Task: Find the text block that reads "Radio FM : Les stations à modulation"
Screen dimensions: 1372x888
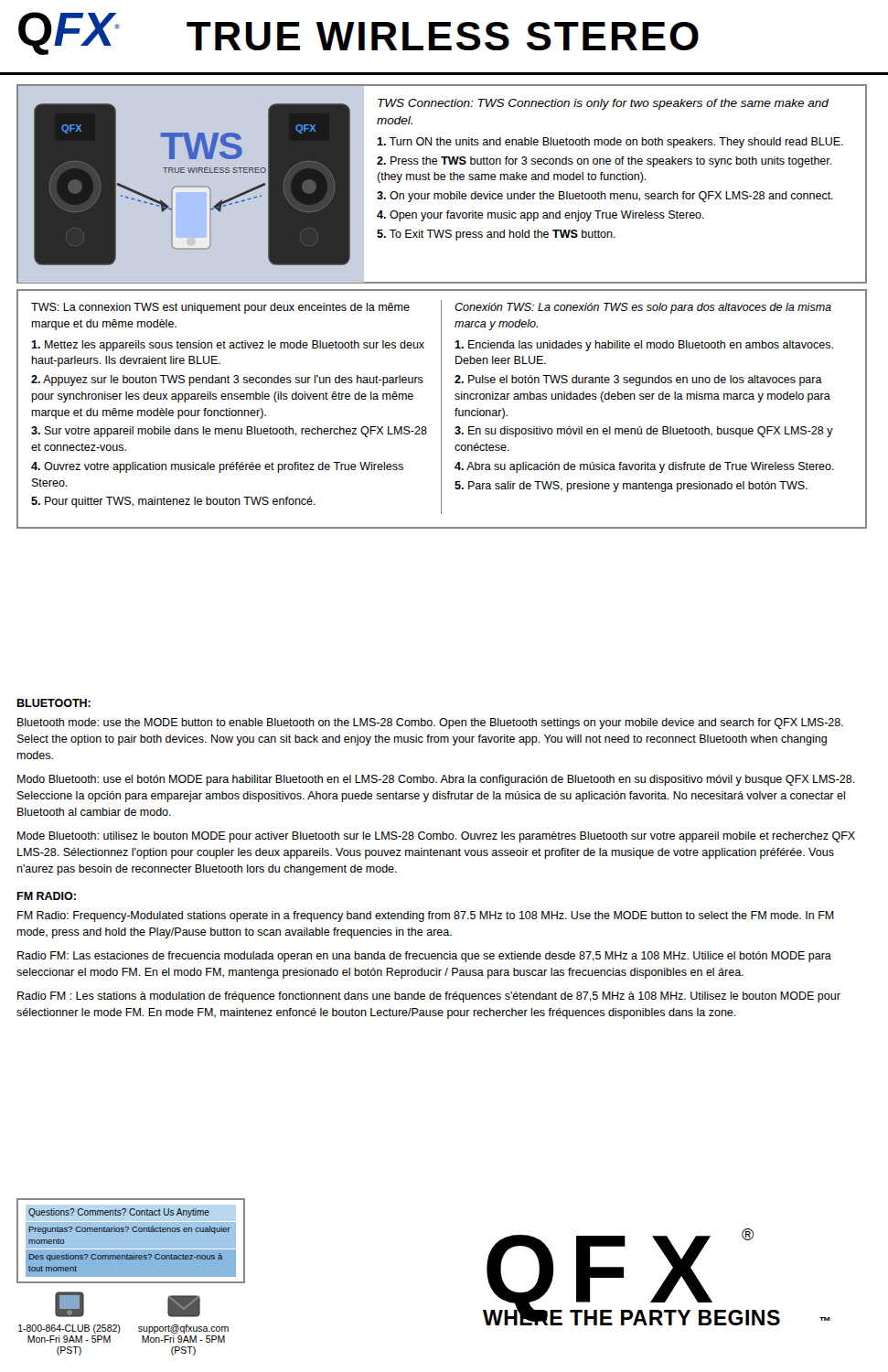Action: tap(442, 1004)
